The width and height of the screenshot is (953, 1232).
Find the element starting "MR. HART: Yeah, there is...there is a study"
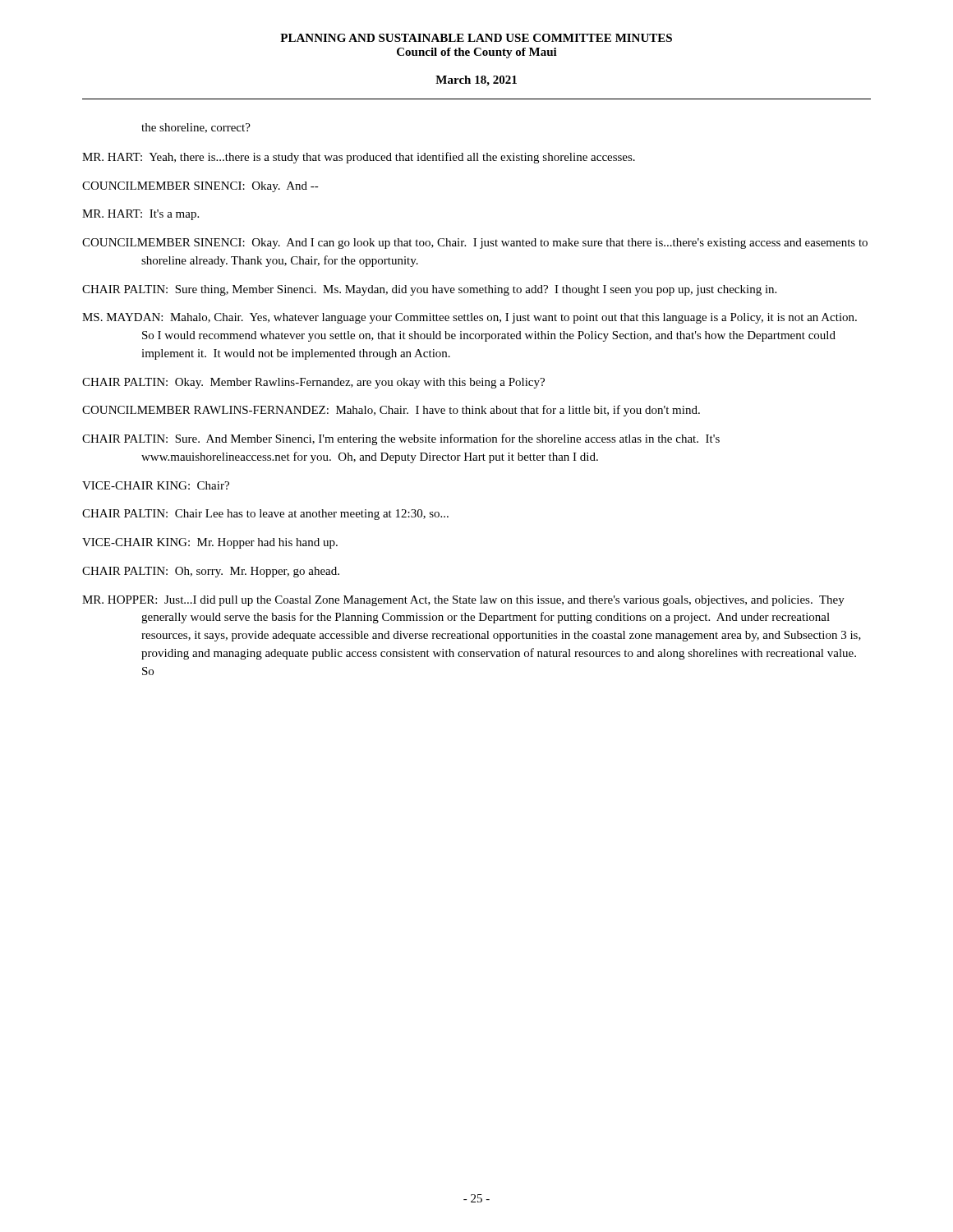(x=359, y=157)
